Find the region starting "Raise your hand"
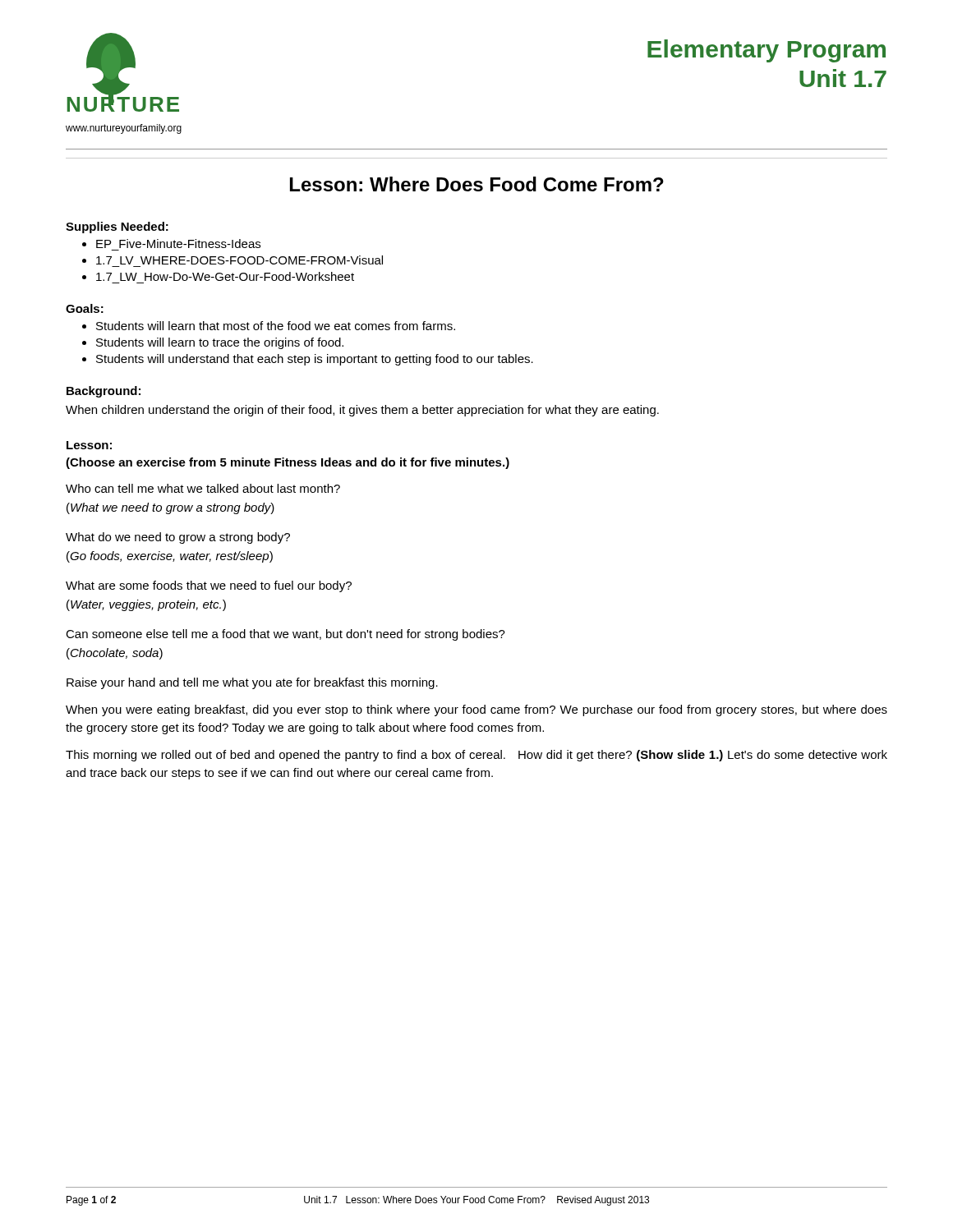This screenshot has height=1232, width=953. click(x=252, y=682)
